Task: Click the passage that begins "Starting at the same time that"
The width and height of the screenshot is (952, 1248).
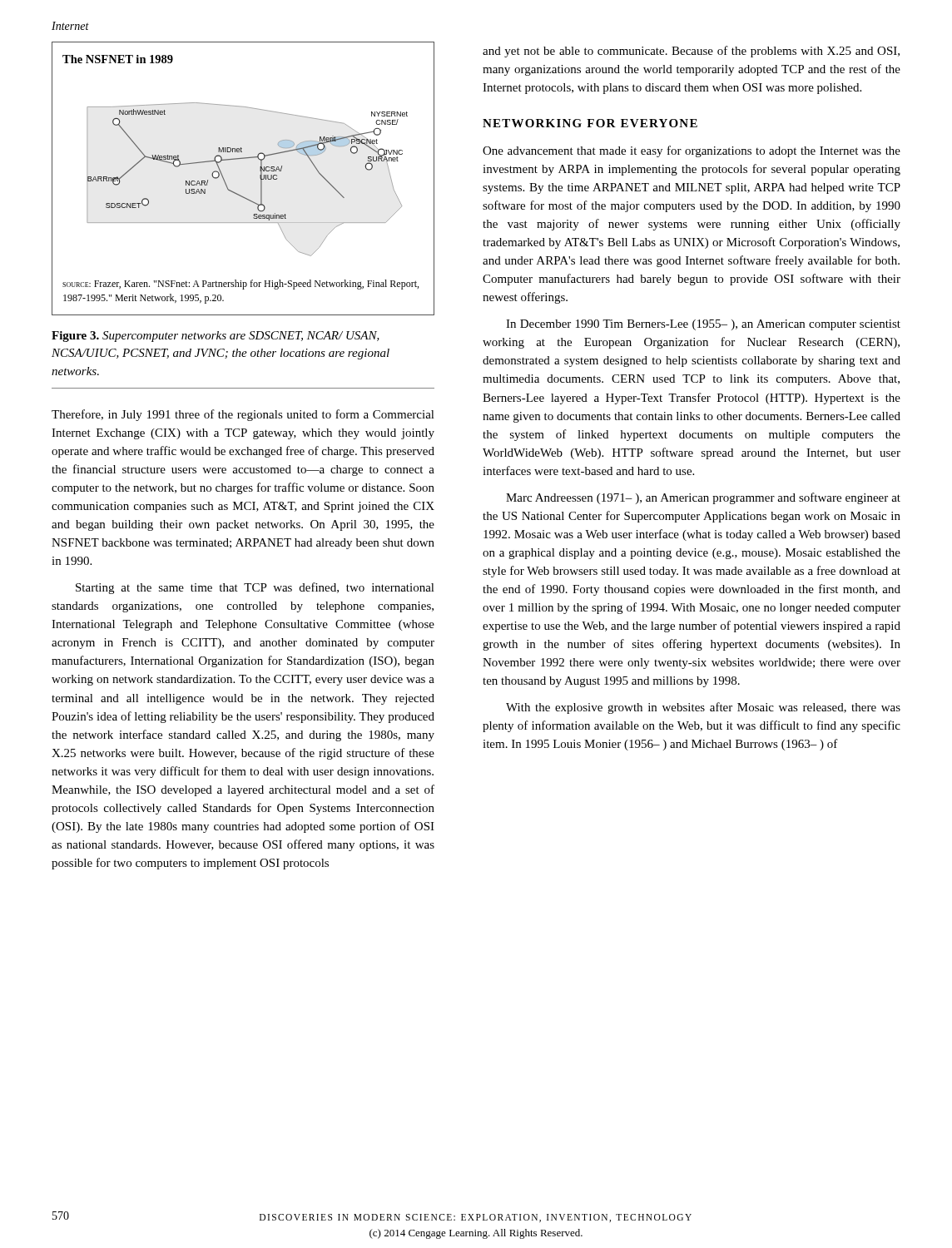Action: pyautogui.click(x=243, y=725)
